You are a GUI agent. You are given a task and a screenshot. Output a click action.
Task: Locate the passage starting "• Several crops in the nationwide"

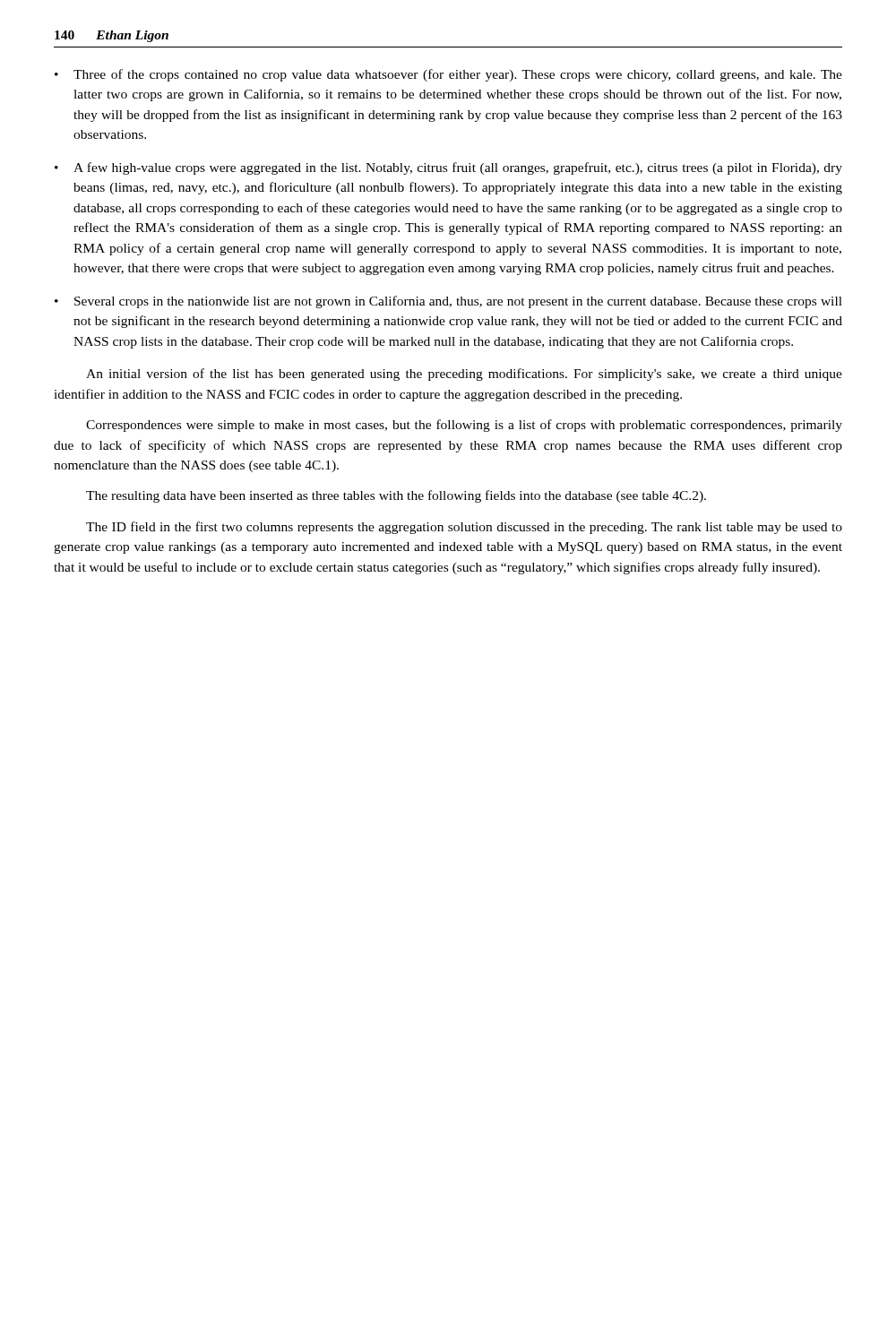pyautogui.click(x=448, y=321)
